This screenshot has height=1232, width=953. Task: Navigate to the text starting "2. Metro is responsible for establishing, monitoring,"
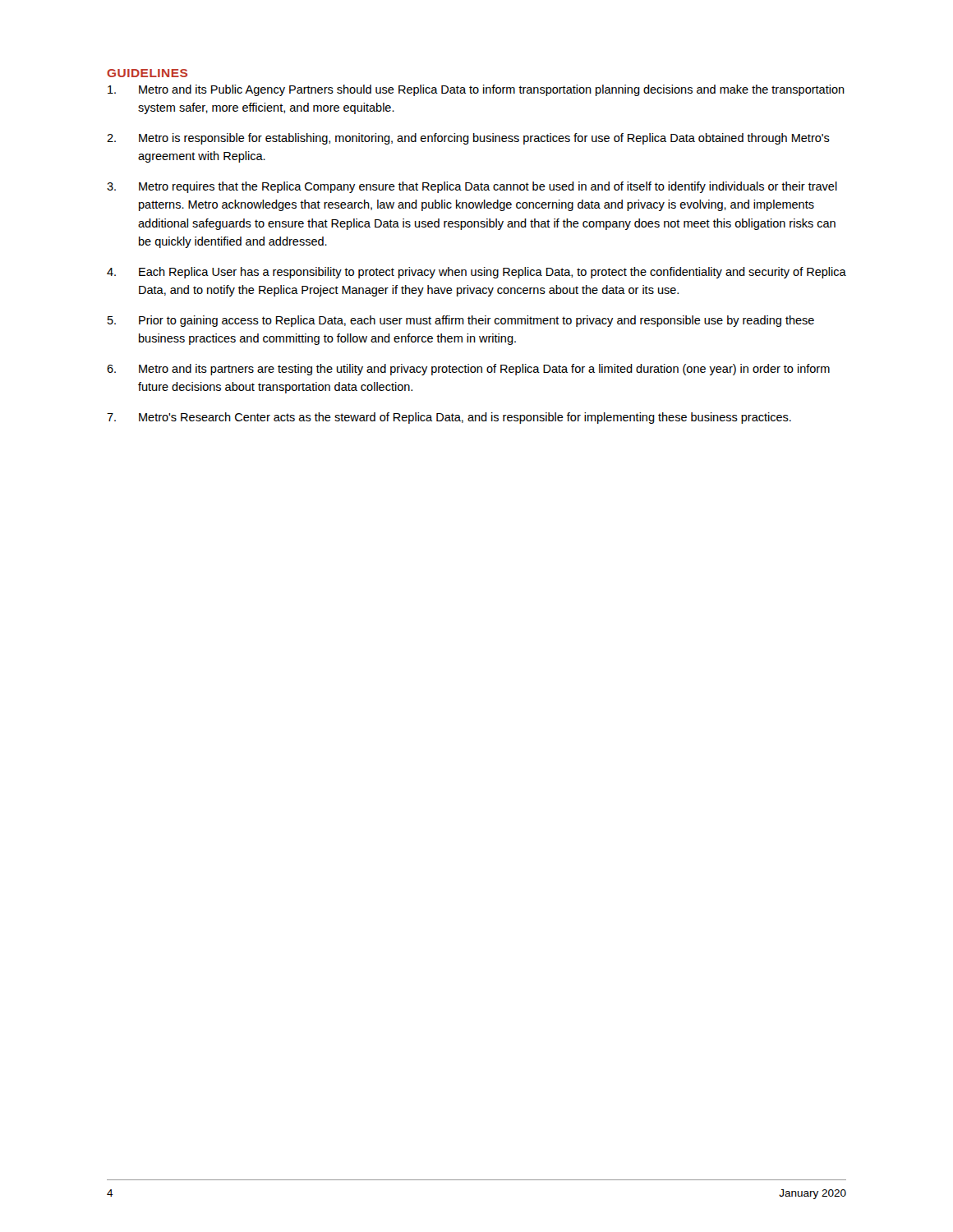(476, 147)
